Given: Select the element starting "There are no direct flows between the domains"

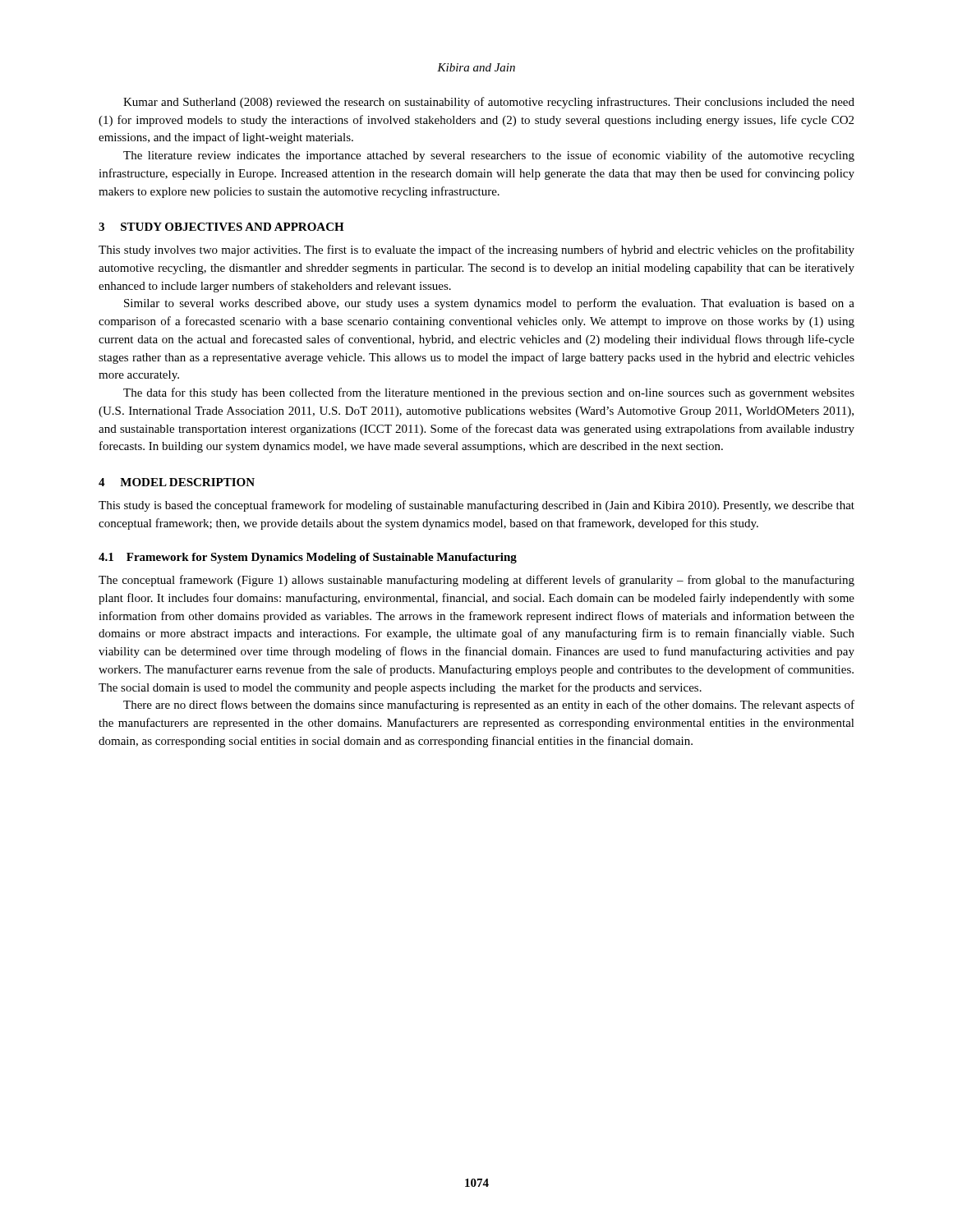Looking at the screenshot, I should pyautogui.click(x=476, y=723).
